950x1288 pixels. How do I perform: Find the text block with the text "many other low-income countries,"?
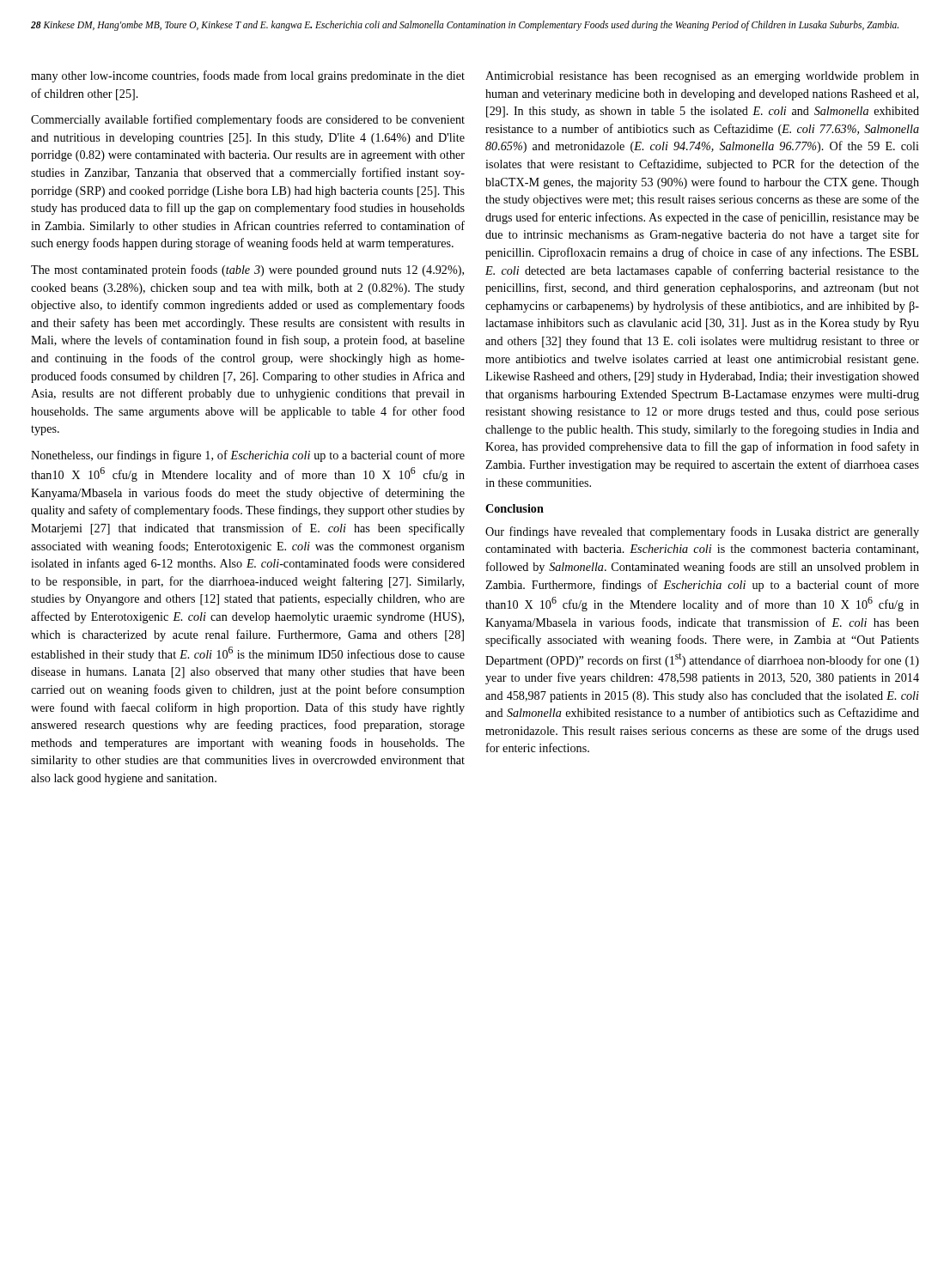[248, 85]
